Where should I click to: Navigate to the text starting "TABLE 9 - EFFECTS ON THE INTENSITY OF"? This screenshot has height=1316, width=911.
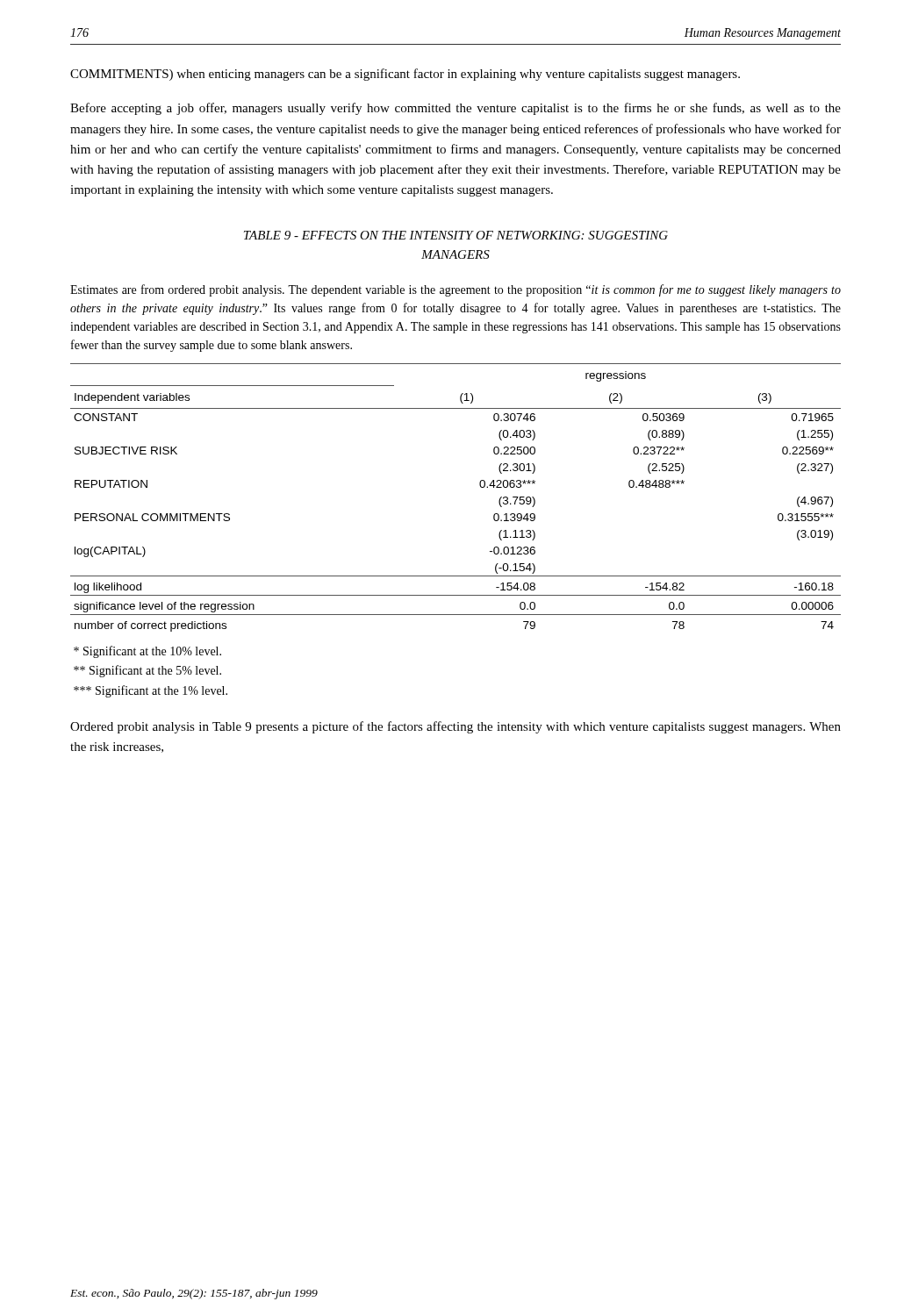[456, 245]
